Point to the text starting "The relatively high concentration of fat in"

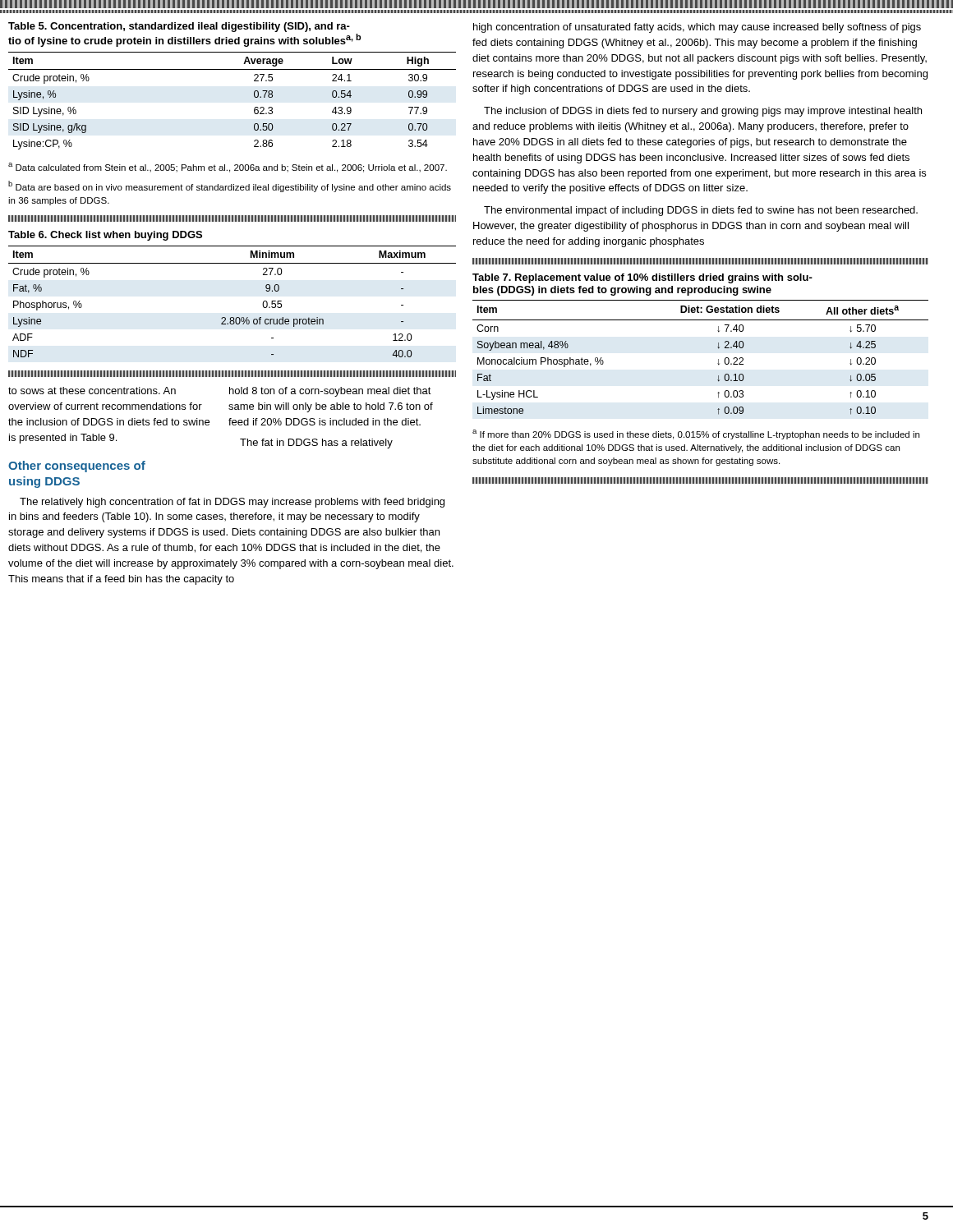click(232, 541)
